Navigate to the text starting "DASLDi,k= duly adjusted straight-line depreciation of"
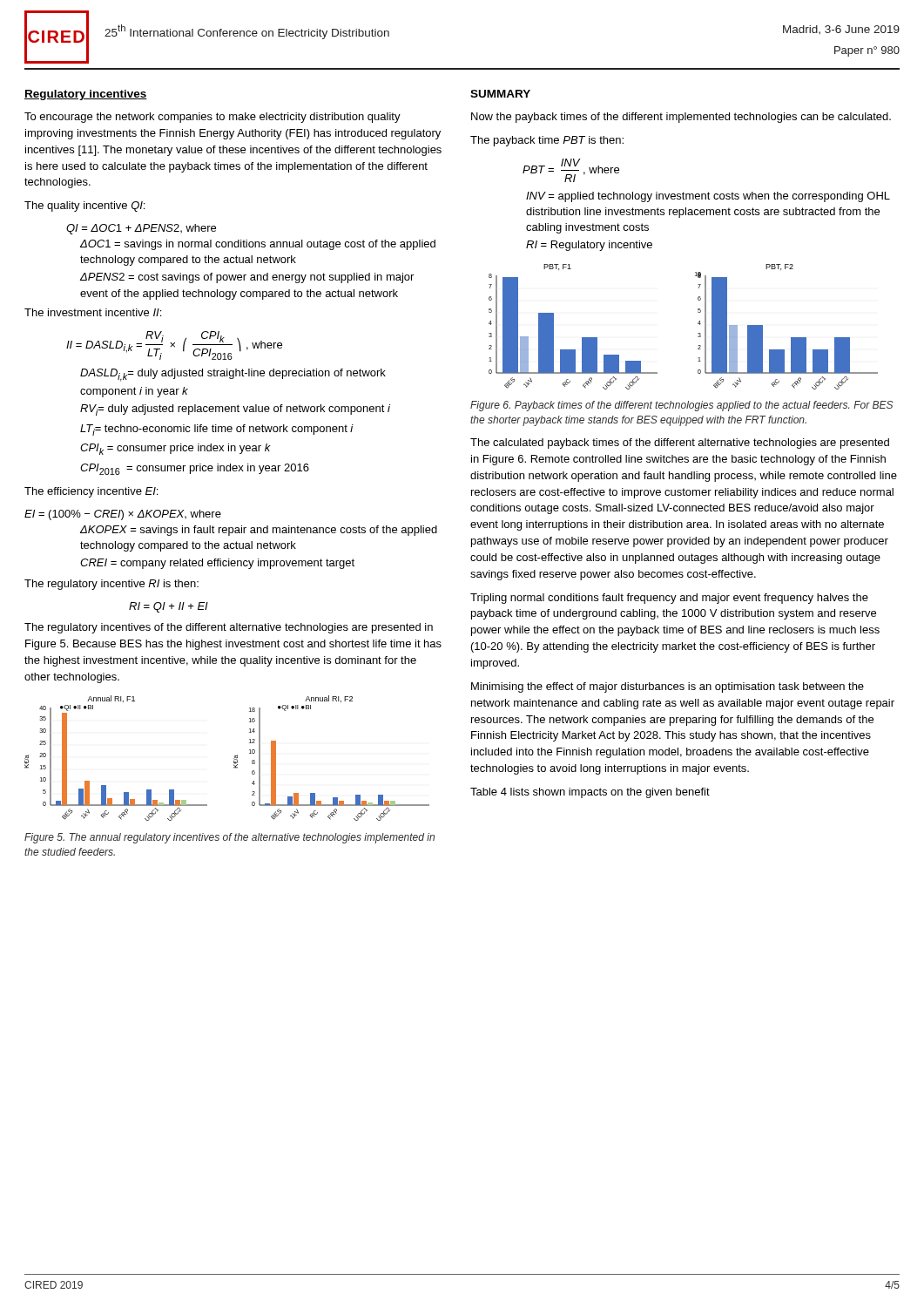The height and width of the screenshot is (1307, 924). (233, 381)
